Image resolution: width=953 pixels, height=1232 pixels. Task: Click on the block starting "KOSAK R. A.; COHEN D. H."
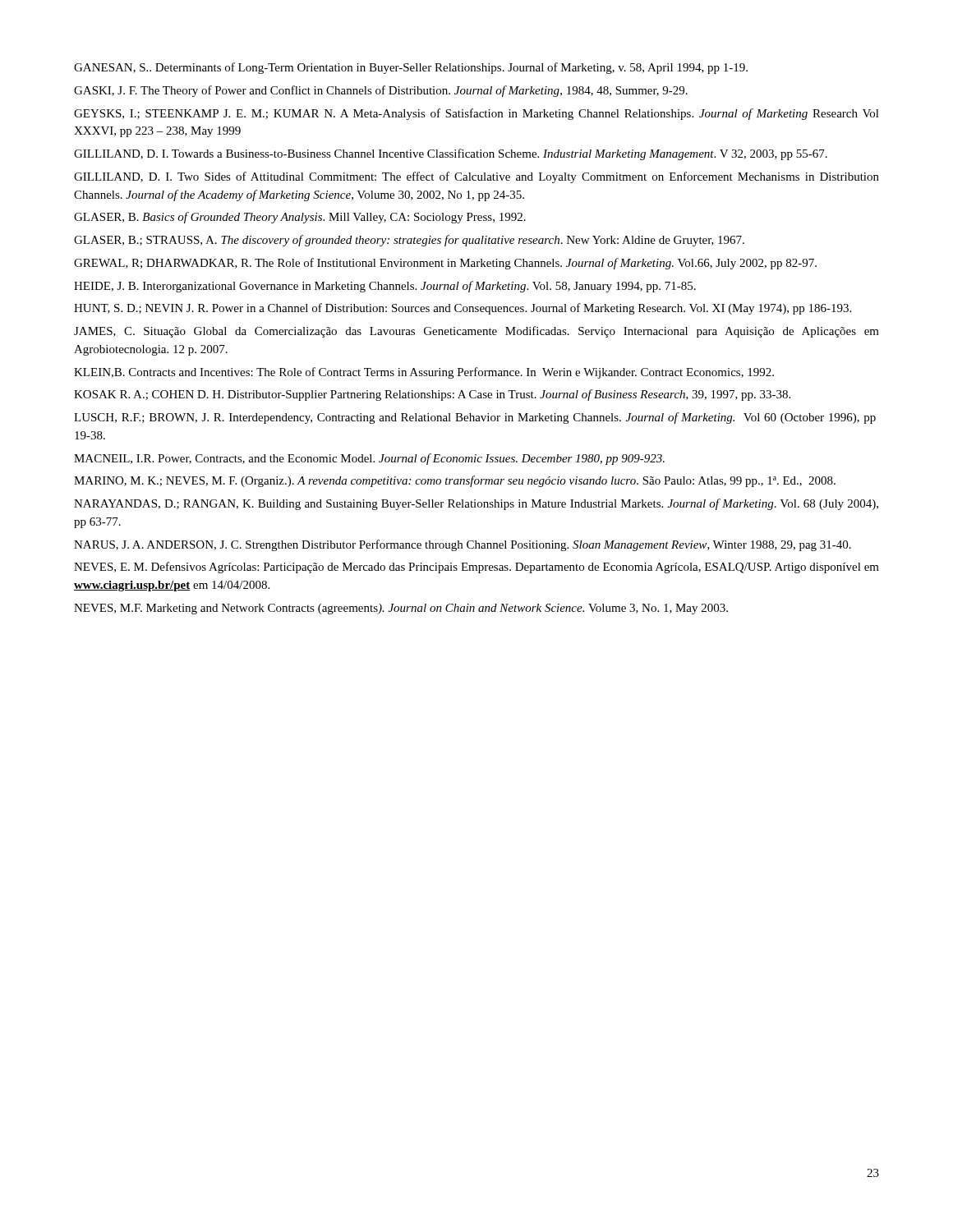pyautogui.click(x=433, y=394)
